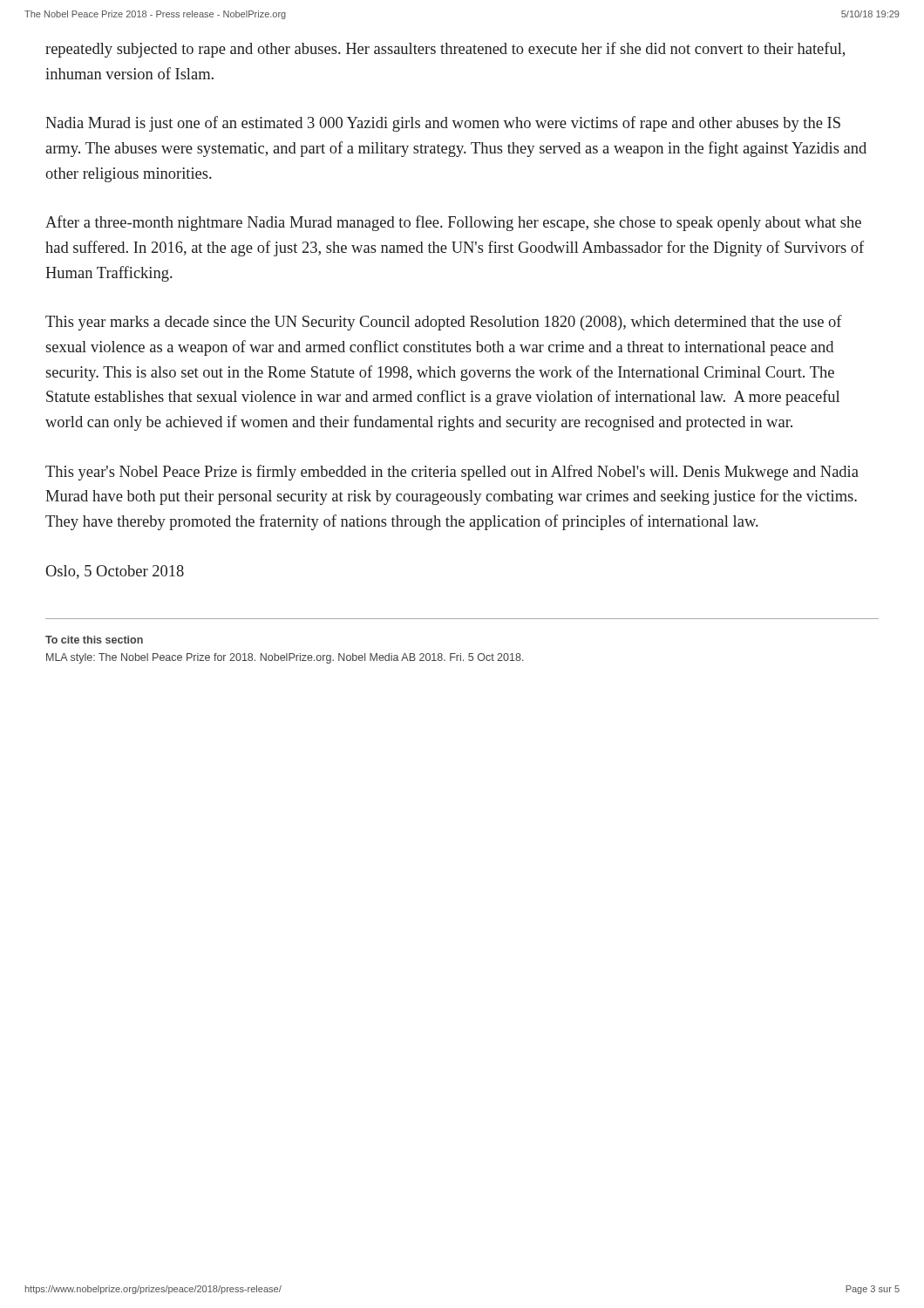Point to the region starting "Nadia Murad is just one of an"
Screen dimensions: 1308x924
[x=456, y=148]
